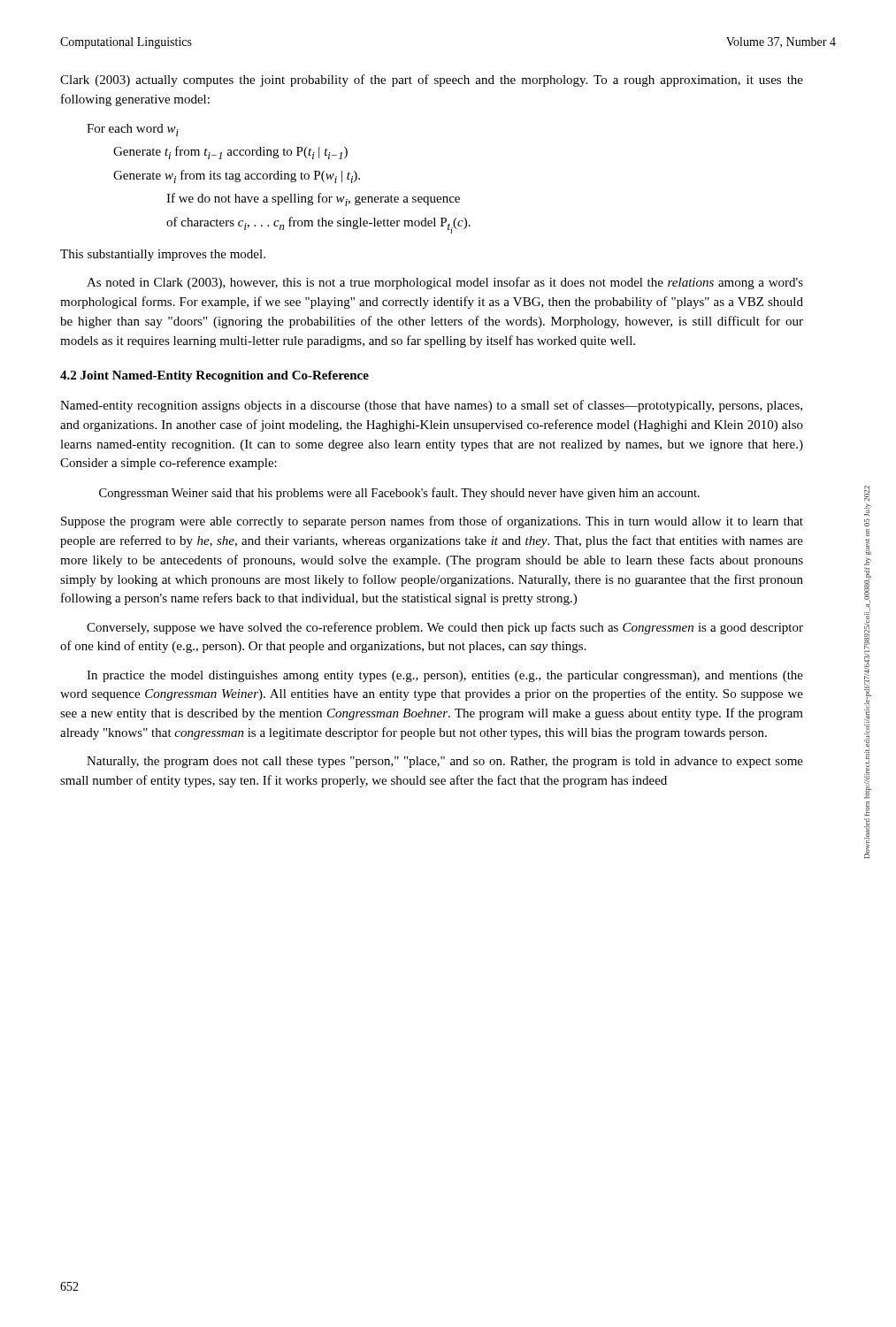
Task: Navigate to the text block starting "4.2 Joint Named-Entity"
Action: pyautogui.click(x=214, y=375)
